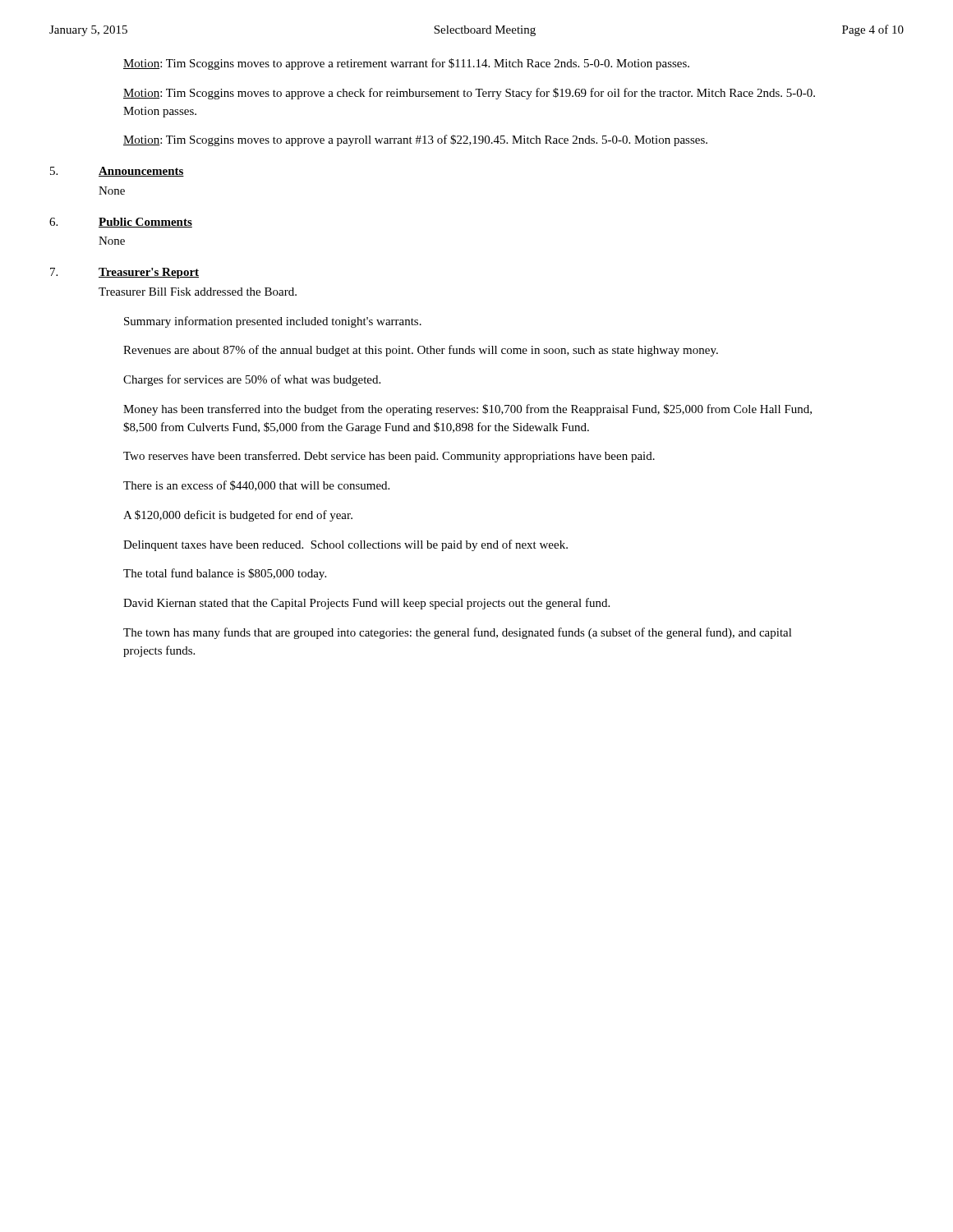Locate the block of text that opens with "A $120,000 deficit is"
This screenshot has width=953, height=1232.
pyautogui.click(x=238, y=515)
